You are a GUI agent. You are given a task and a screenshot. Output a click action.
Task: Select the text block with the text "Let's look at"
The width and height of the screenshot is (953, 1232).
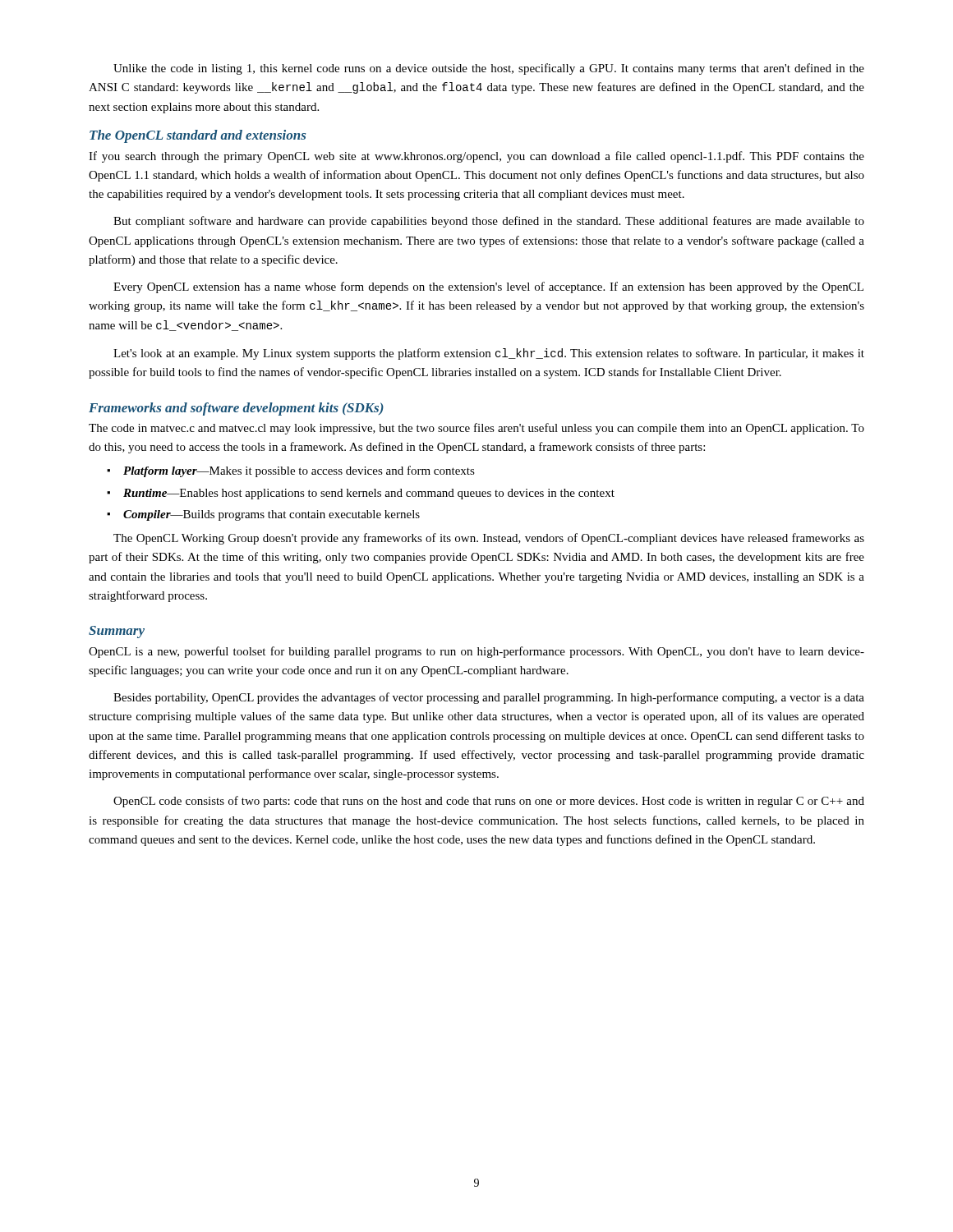click(x=476, y=363)
